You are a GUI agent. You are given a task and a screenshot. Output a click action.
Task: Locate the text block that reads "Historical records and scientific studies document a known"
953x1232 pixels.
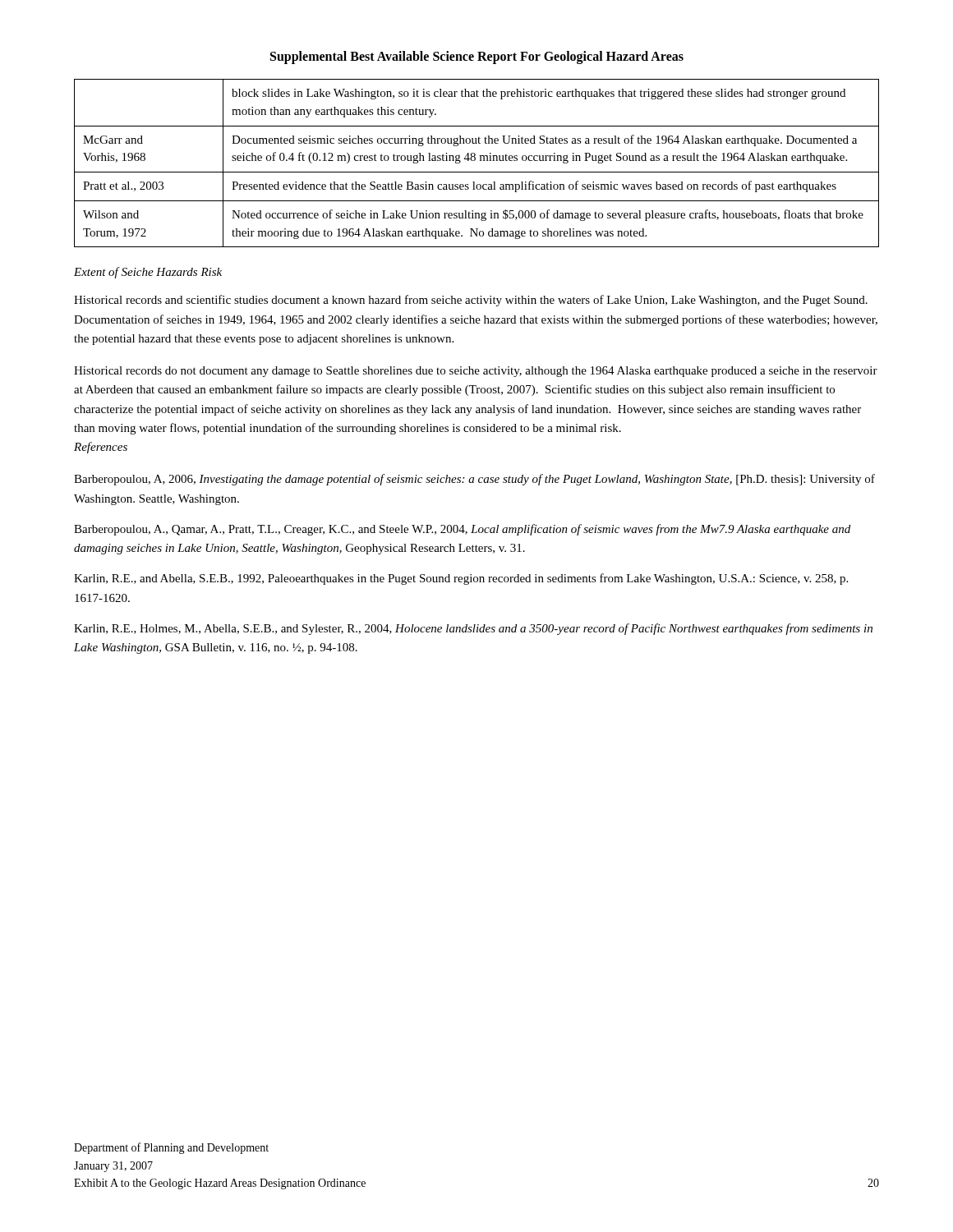[x=476, y=319]
